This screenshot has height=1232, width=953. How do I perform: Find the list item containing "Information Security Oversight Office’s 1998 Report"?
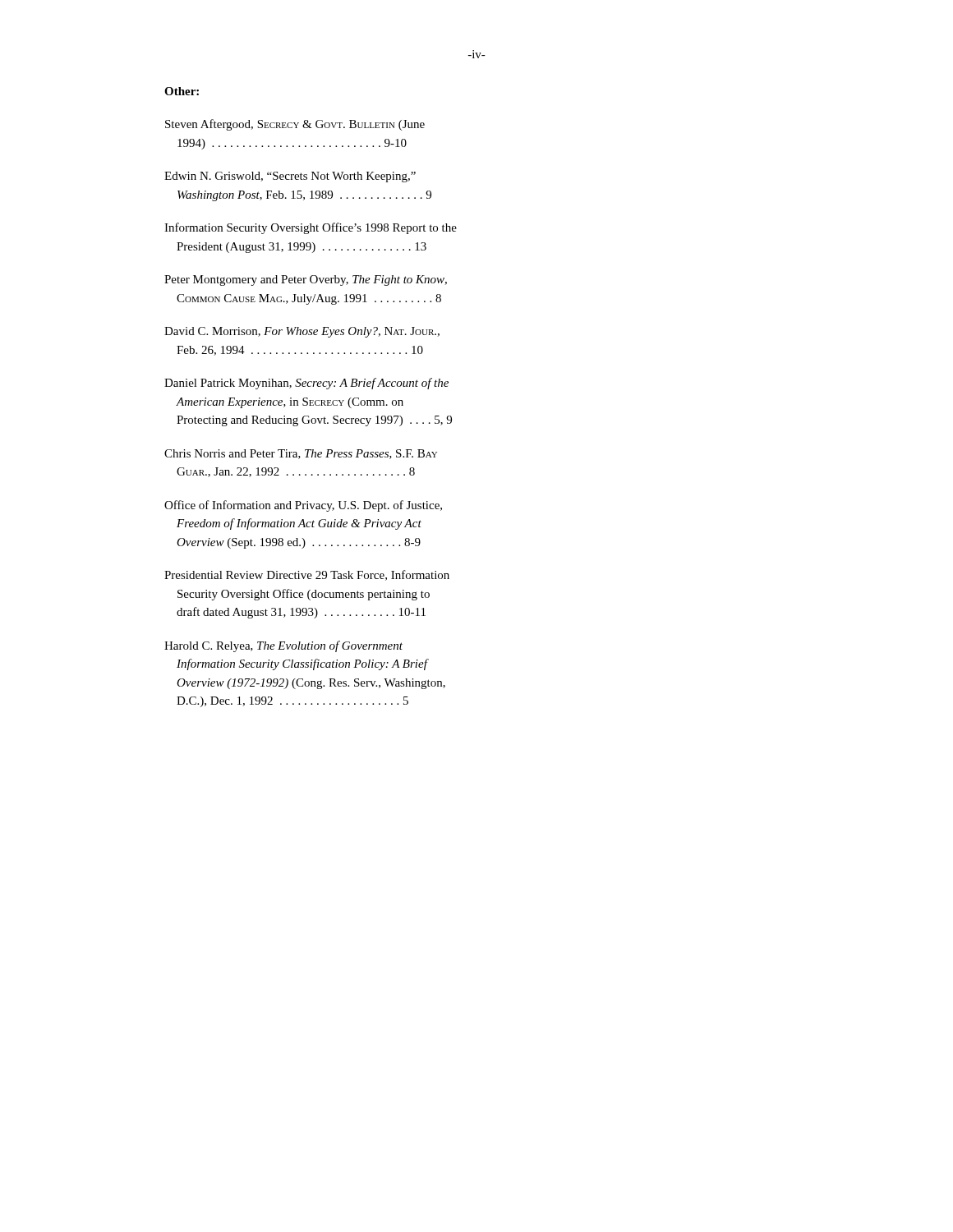311,228
